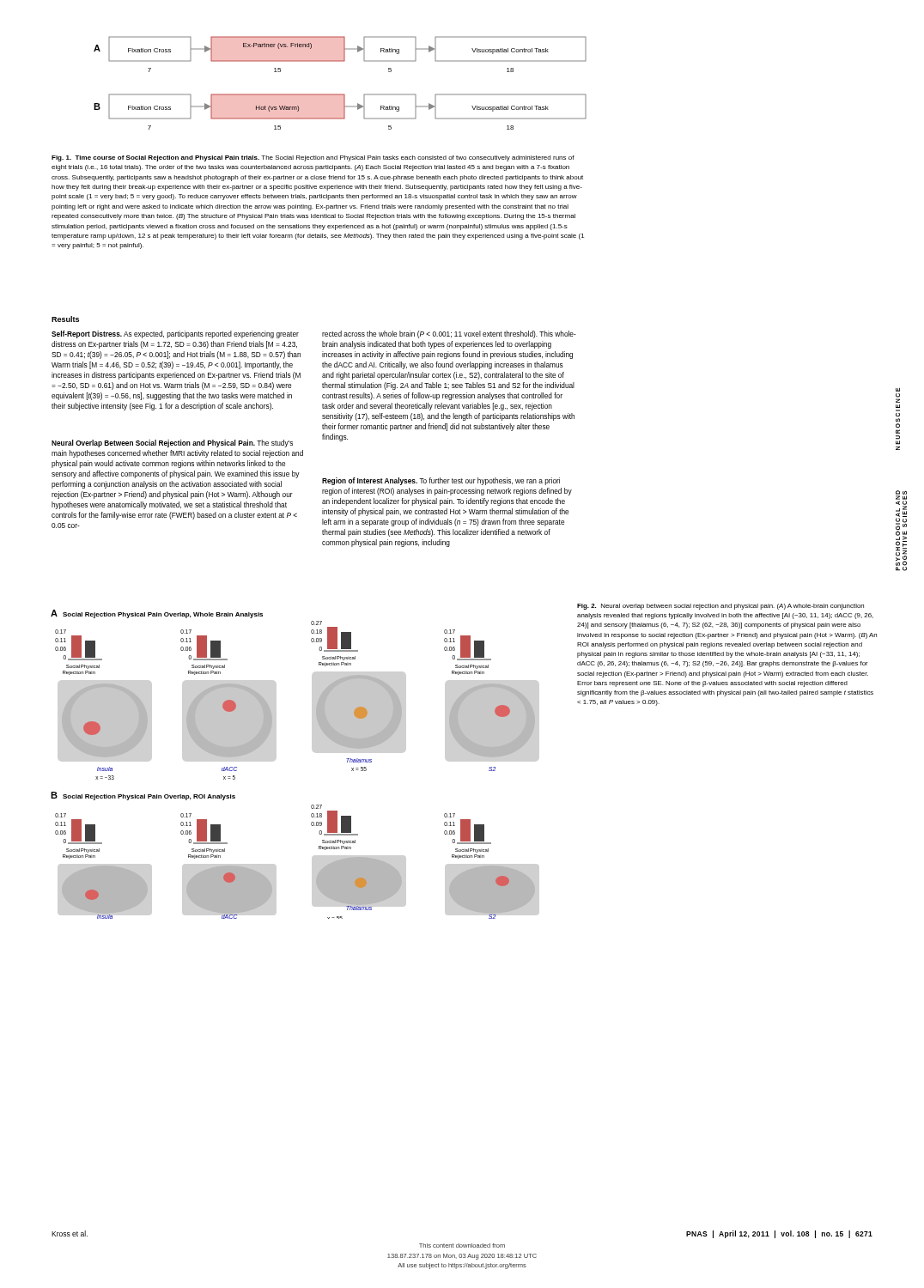Screen dimensions: 1288x924
Task: Select the schematic
Action: click(x=363, y=87)
